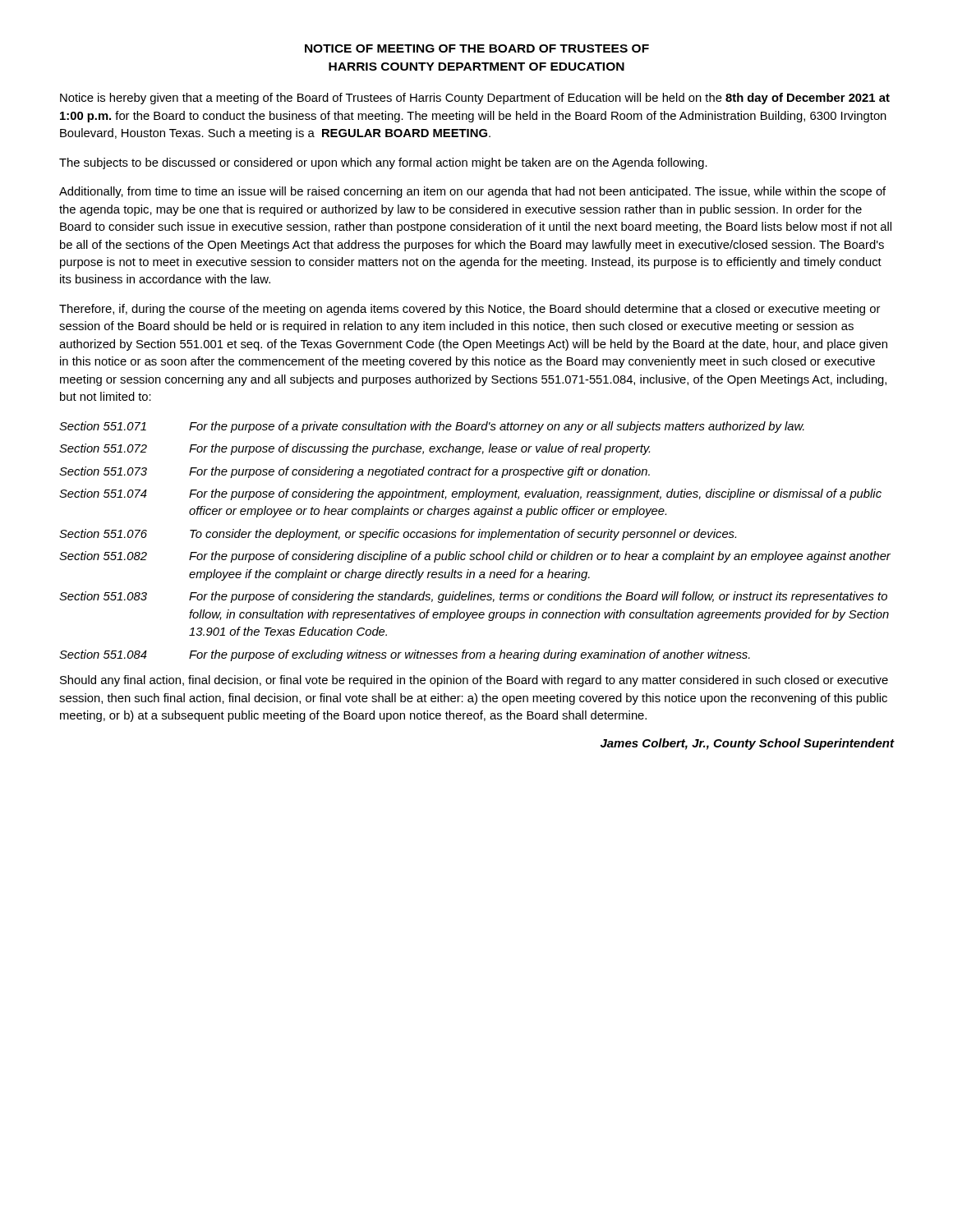Locate the block starting "NOTICE OF MEETING OF"
953x1232 pixels.
click(x=476, y=57)
